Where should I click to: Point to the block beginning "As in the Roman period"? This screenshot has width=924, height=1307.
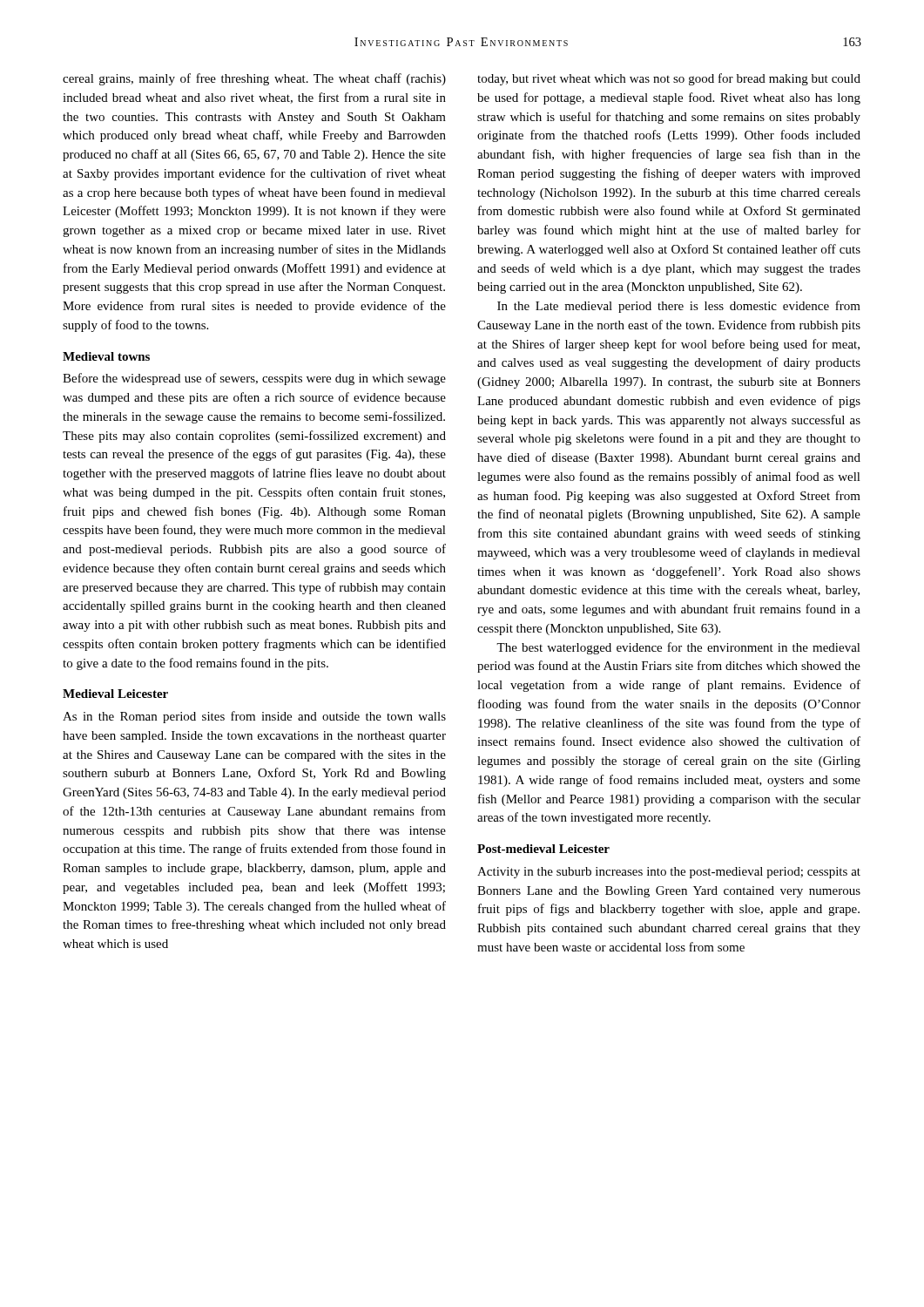pos(254,831)
